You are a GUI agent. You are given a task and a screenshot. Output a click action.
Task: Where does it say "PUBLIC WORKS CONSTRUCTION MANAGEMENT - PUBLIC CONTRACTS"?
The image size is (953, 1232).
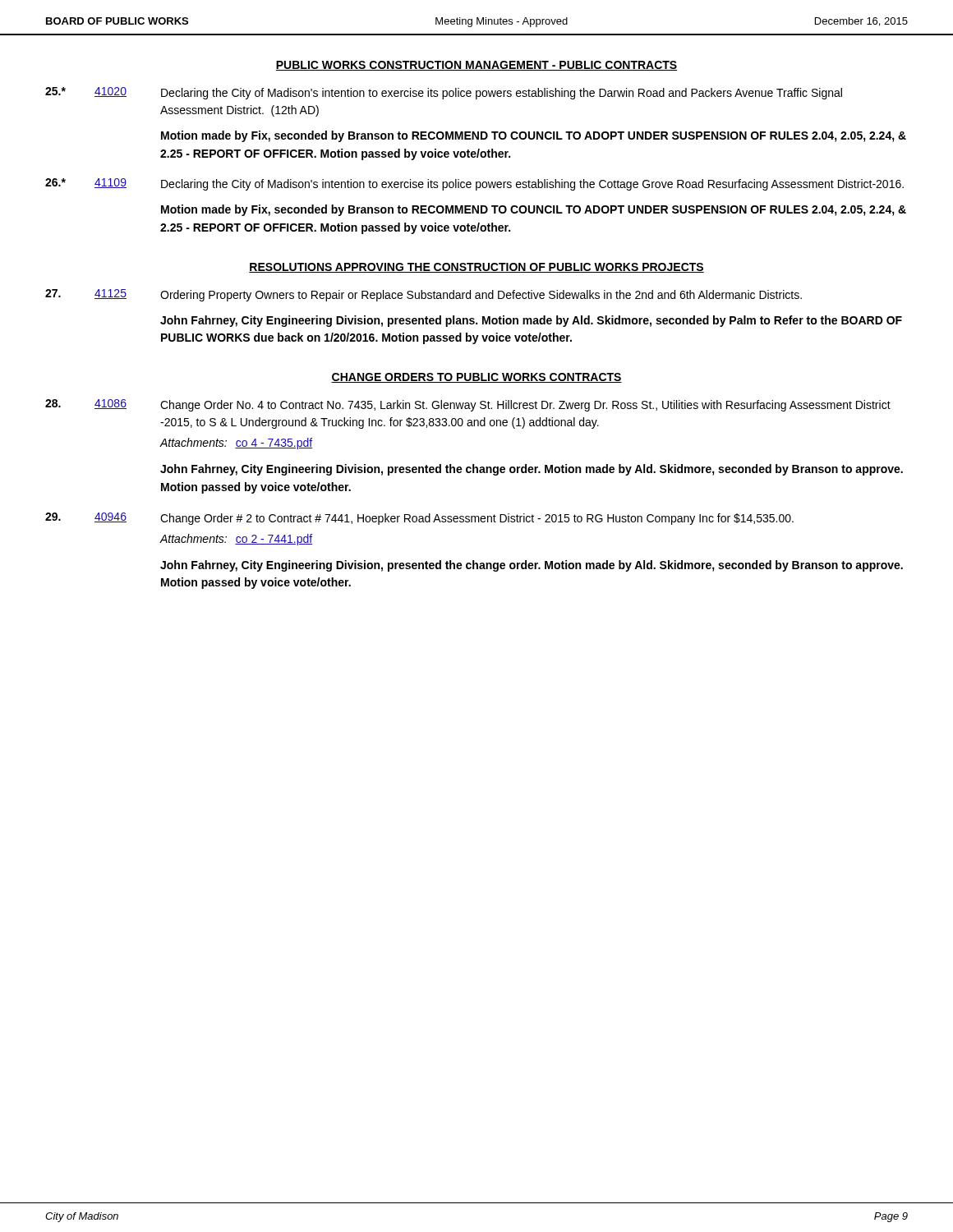tap(476, 65)
